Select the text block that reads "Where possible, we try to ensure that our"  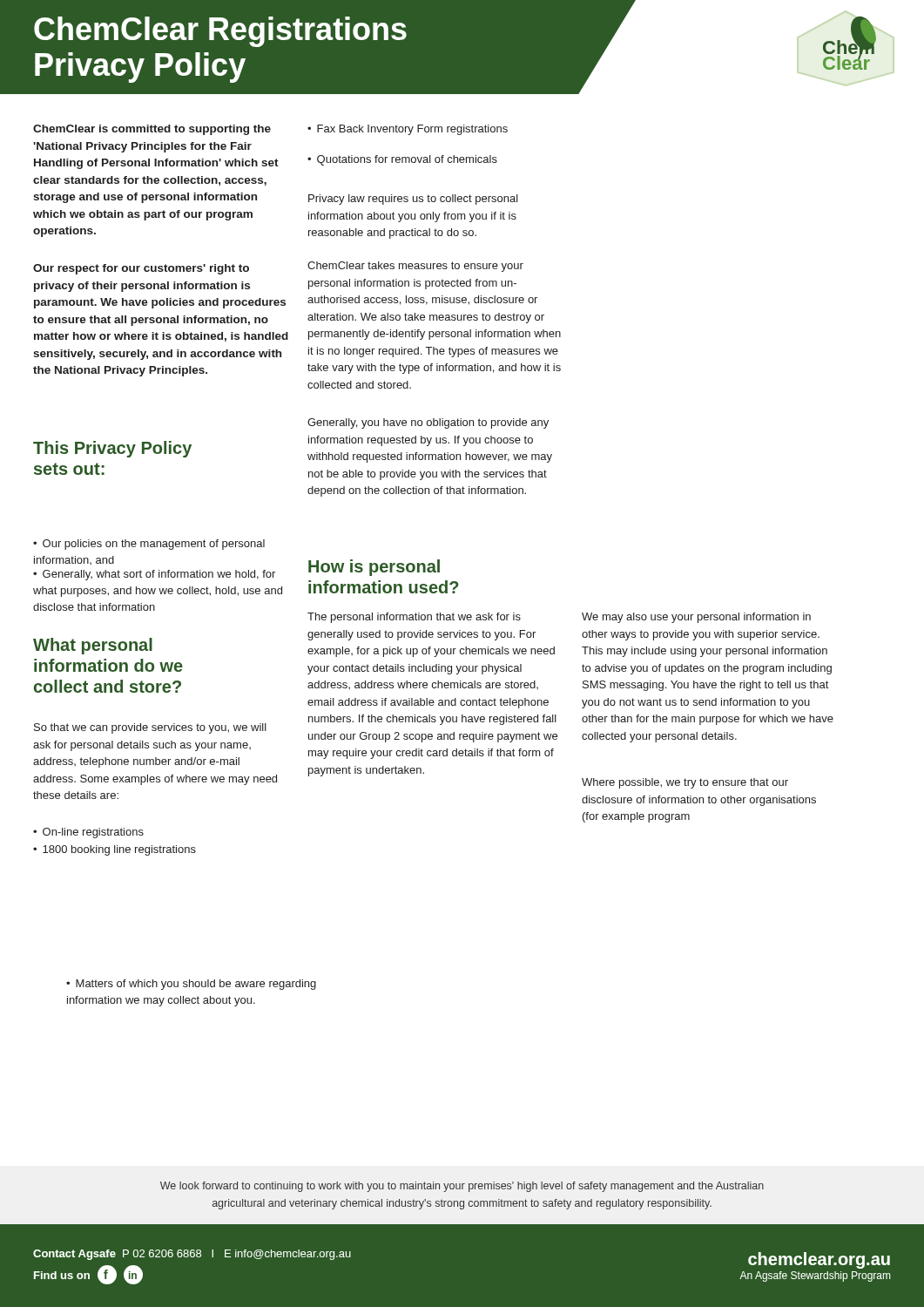pos(699,799)
